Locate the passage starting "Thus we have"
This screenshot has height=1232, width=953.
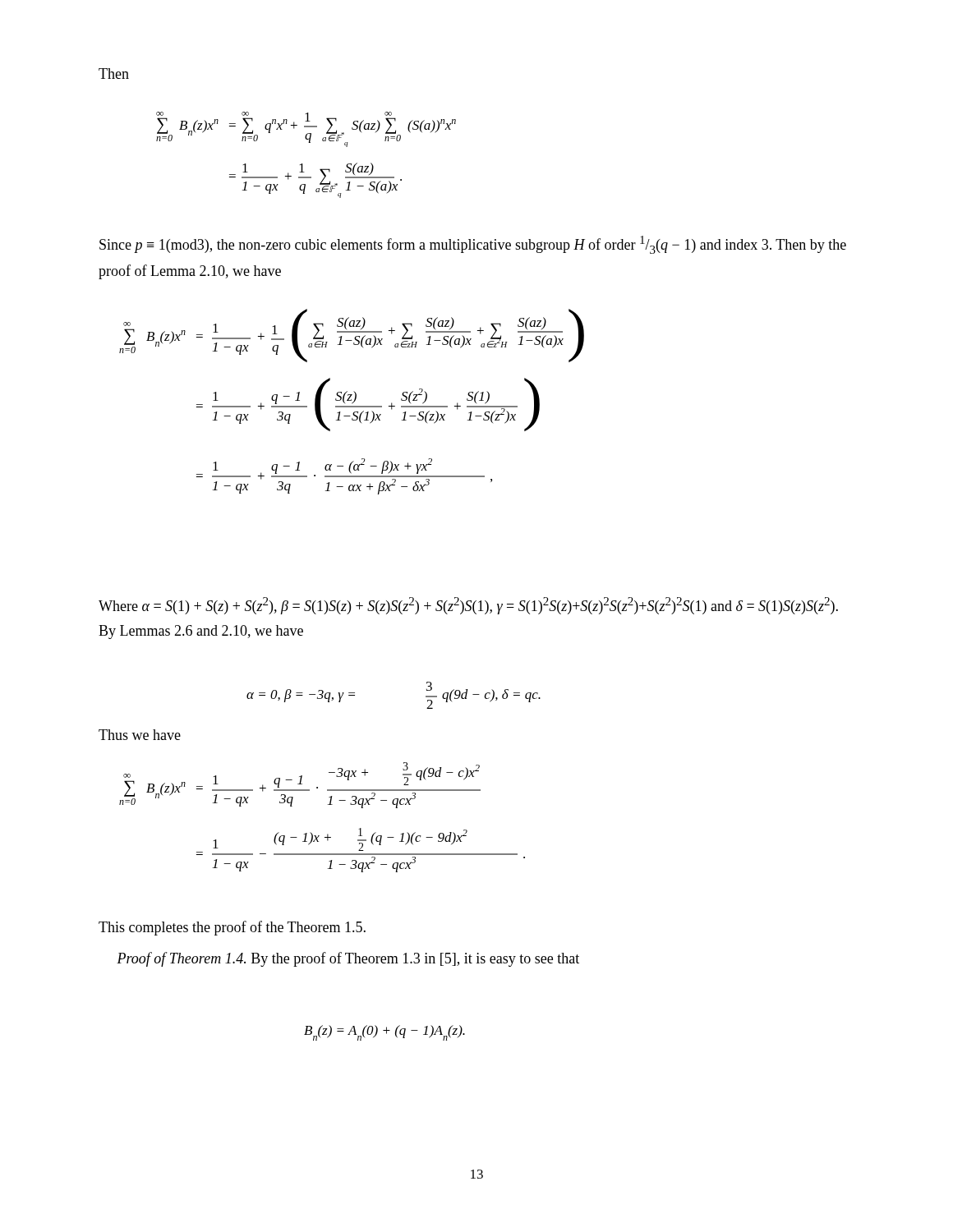(140, 735)
